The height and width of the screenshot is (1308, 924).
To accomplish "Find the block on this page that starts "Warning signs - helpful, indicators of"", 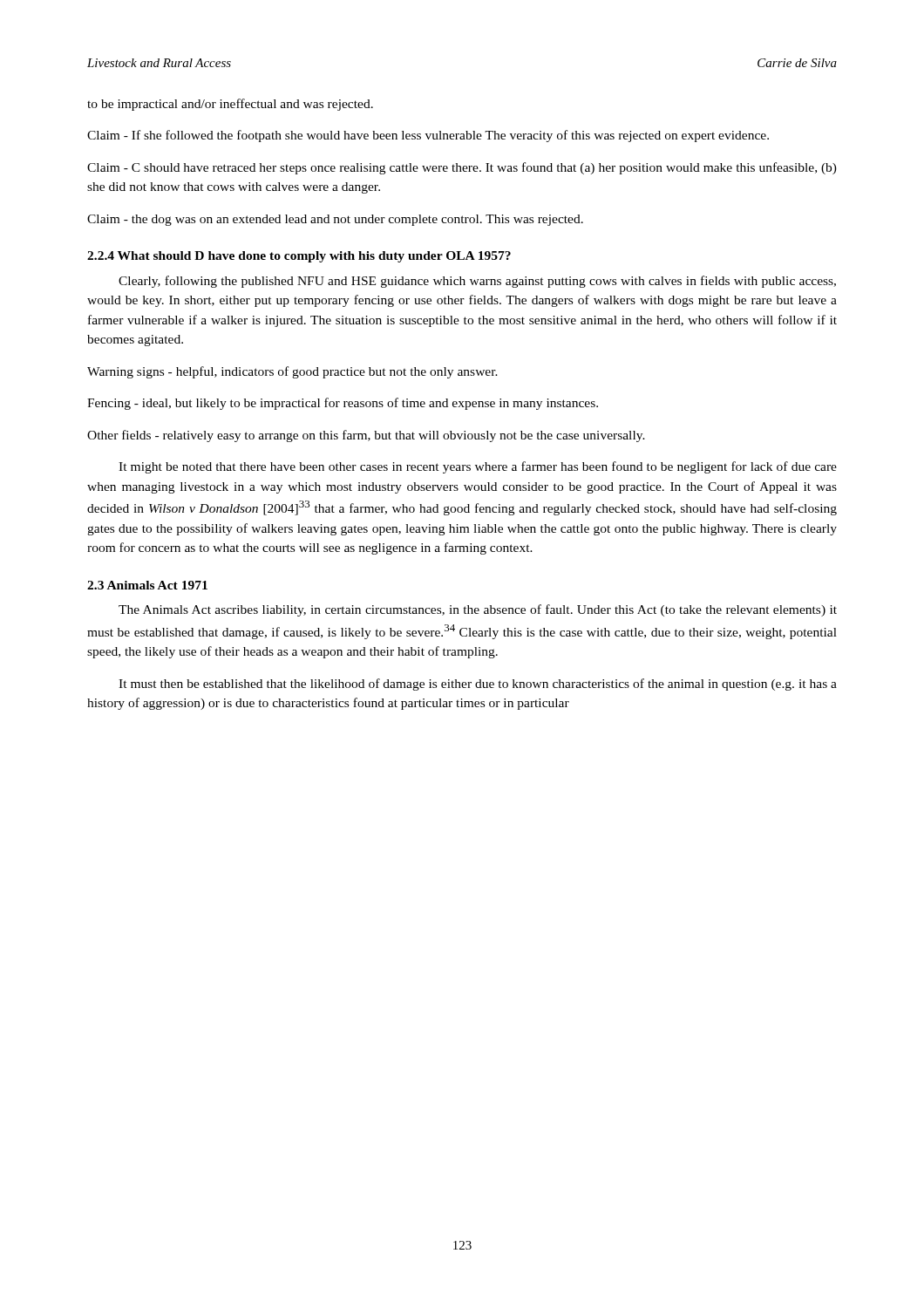I will 293,371.
